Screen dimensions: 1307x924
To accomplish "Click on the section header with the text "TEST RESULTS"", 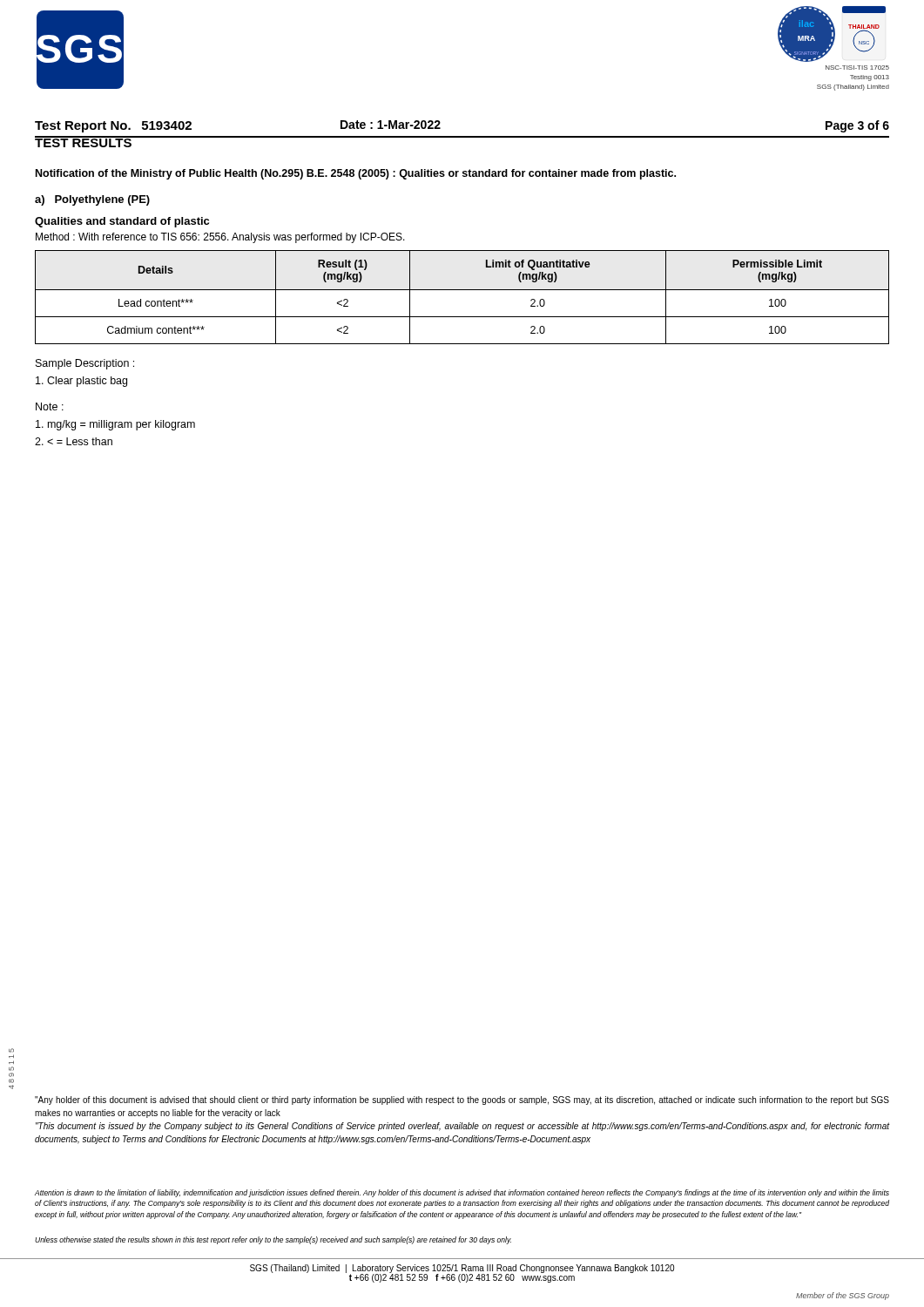I will [x=83, y=142].
